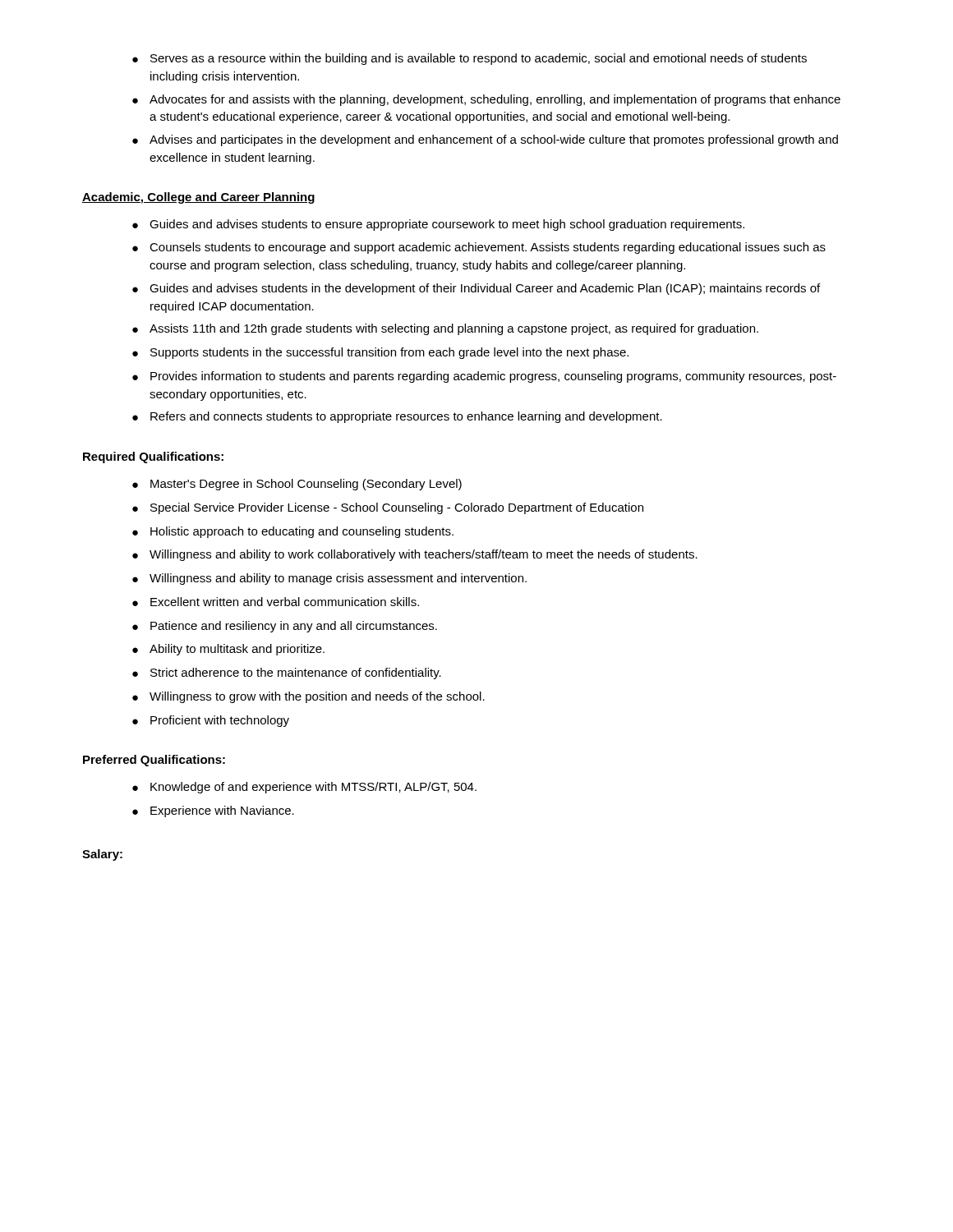Navigate to the block starting "● Willingness to grow"
This screenshot has width=953, height=1232.
489,697
